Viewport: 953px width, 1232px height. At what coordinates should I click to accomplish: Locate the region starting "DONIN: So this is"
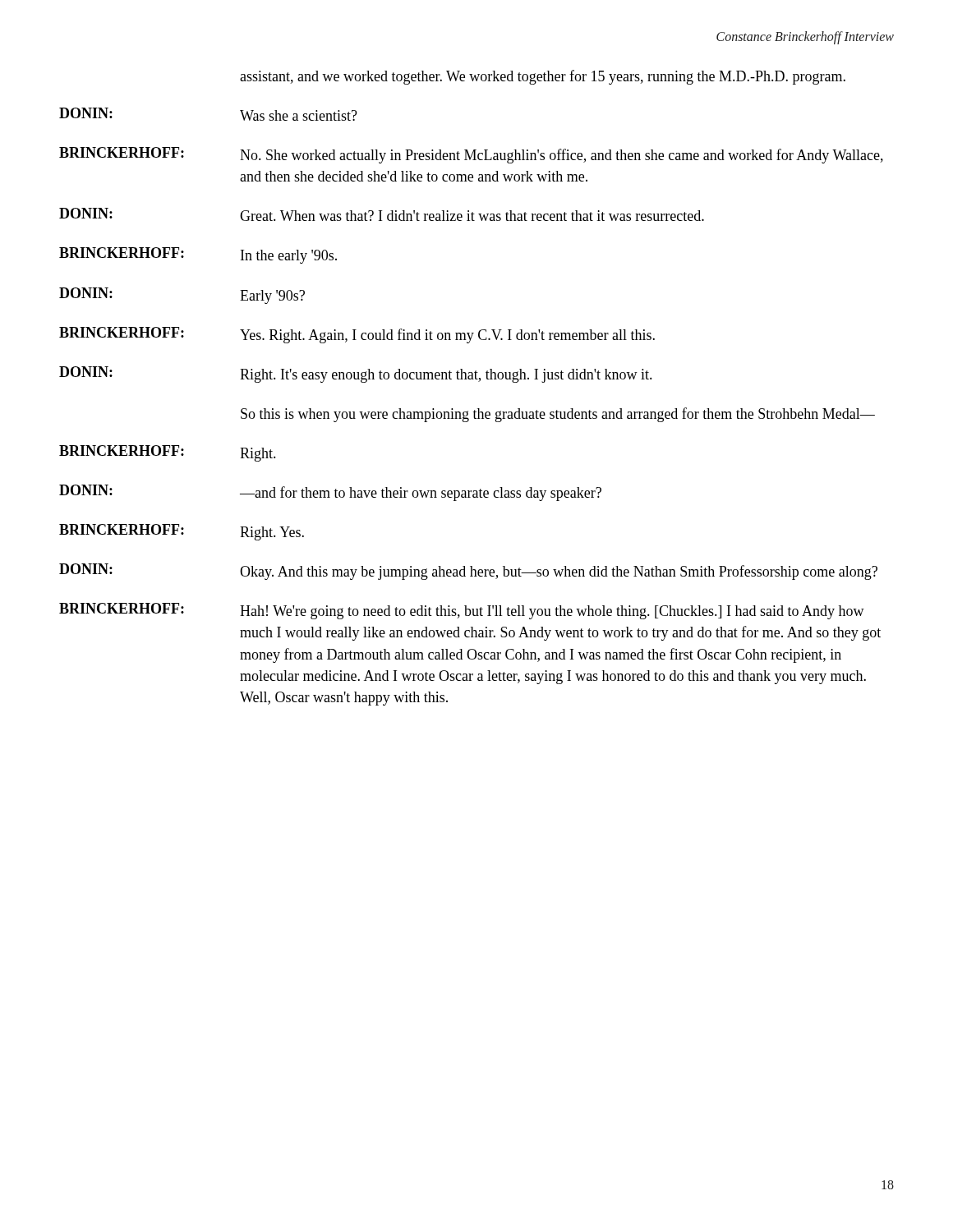point(476,414)
